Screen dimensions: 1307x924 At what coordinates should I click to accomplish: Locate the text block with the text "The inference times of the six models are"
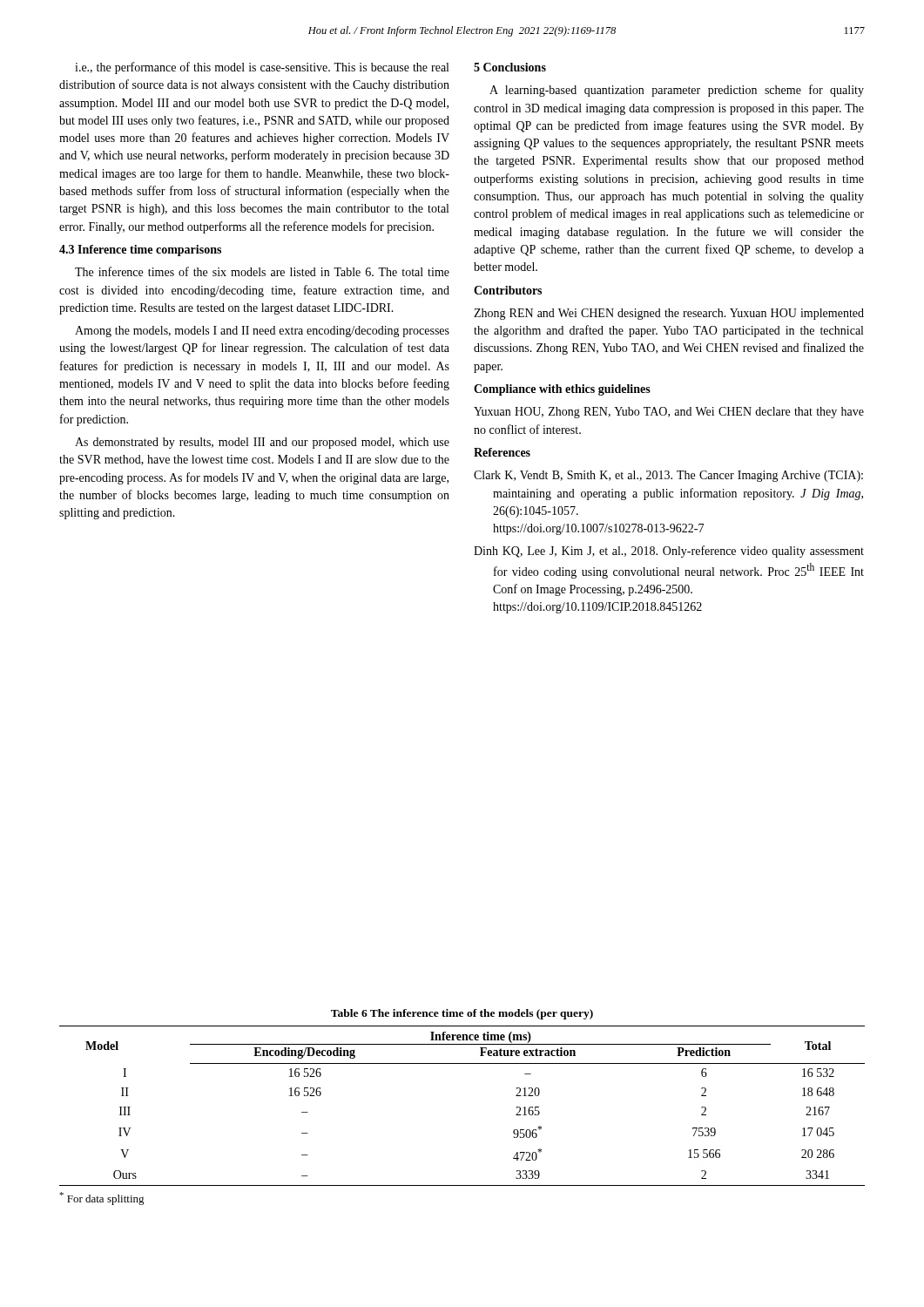(x=254, y=393)
